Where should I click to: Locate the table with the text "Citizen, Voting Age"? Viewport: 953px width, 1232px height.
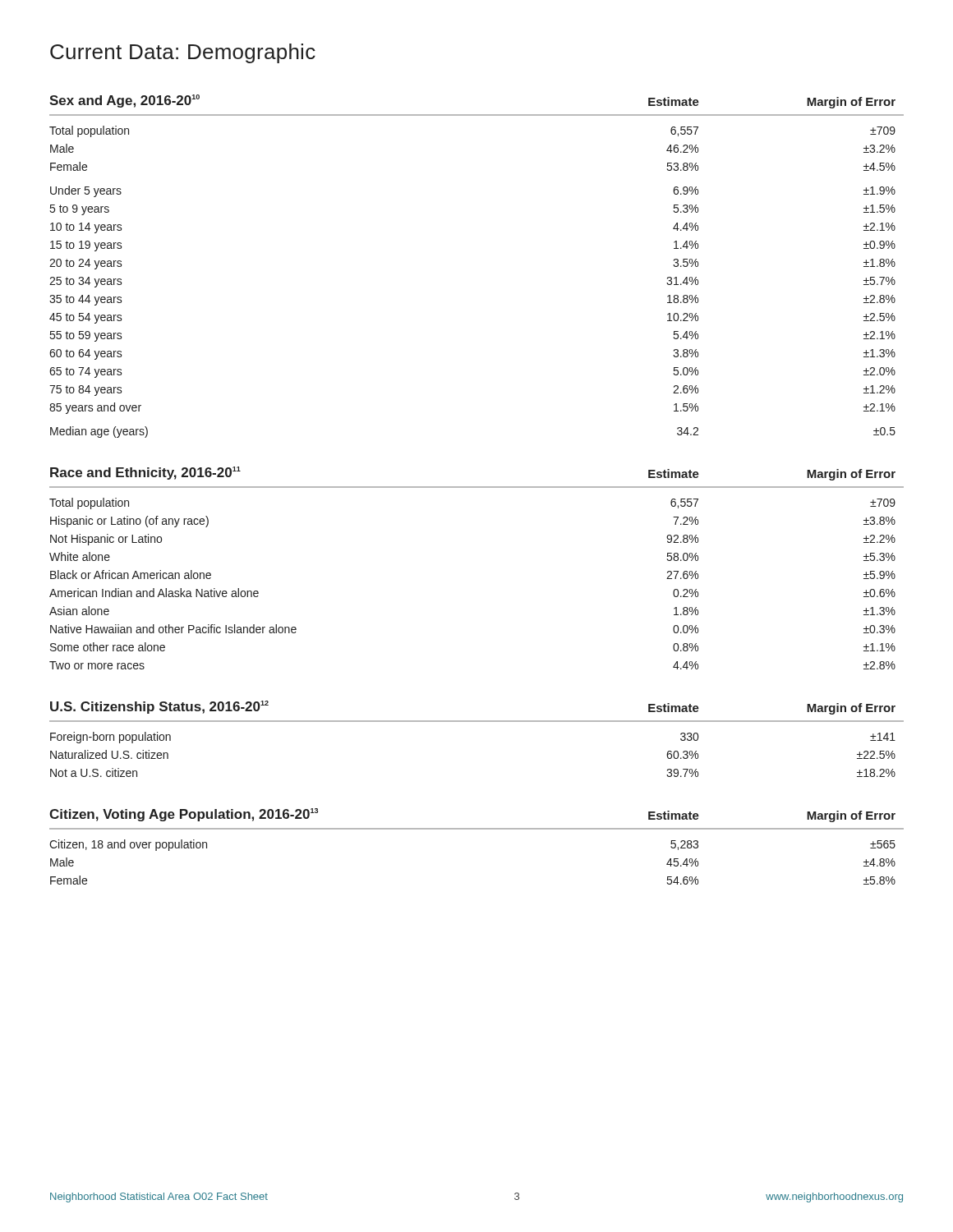click(476, 846)
